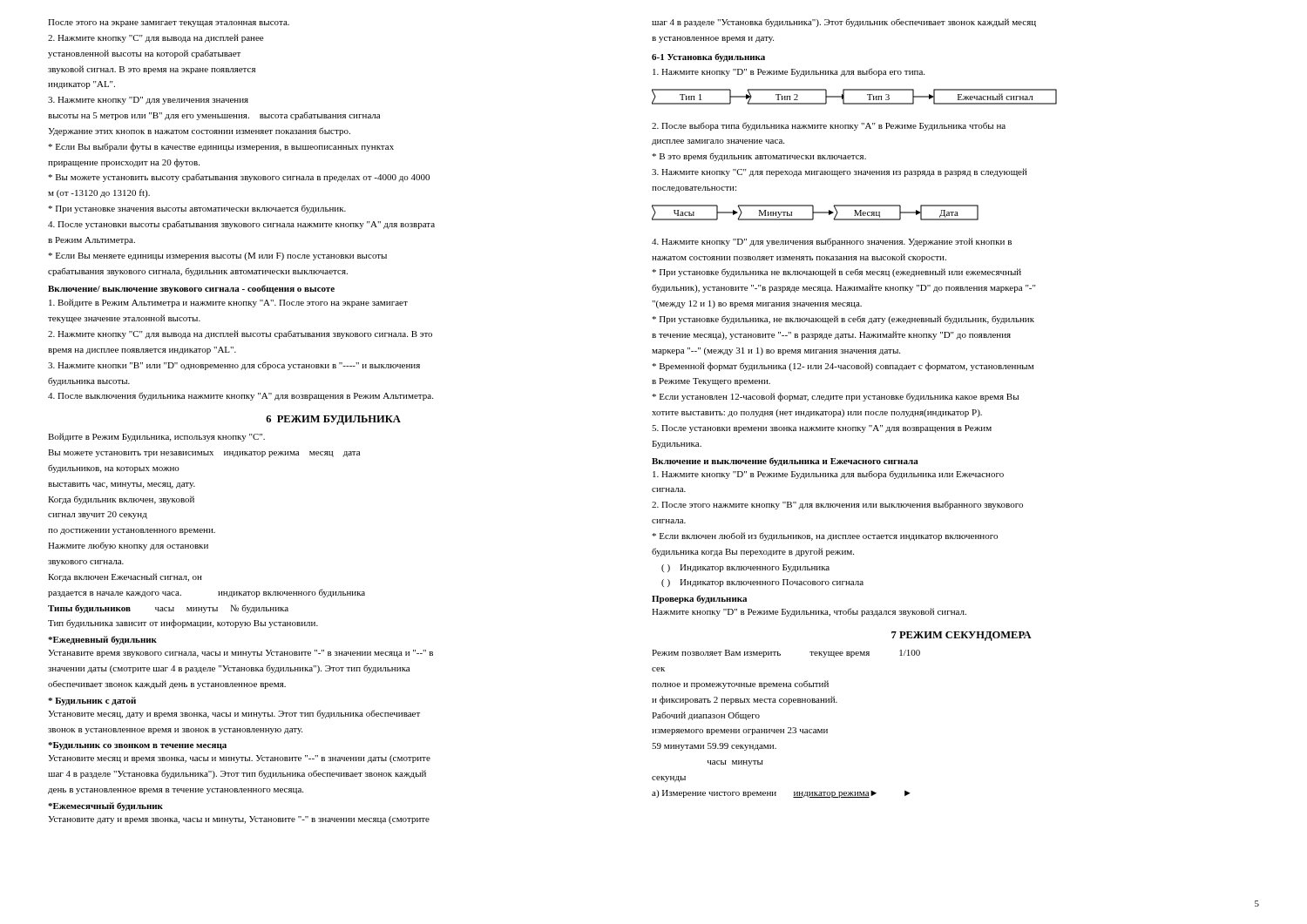Locate the text block with the text "Устанавите время звукового сигнала, часы и минуты"
1307x924 pixels.
coord(333,668)
